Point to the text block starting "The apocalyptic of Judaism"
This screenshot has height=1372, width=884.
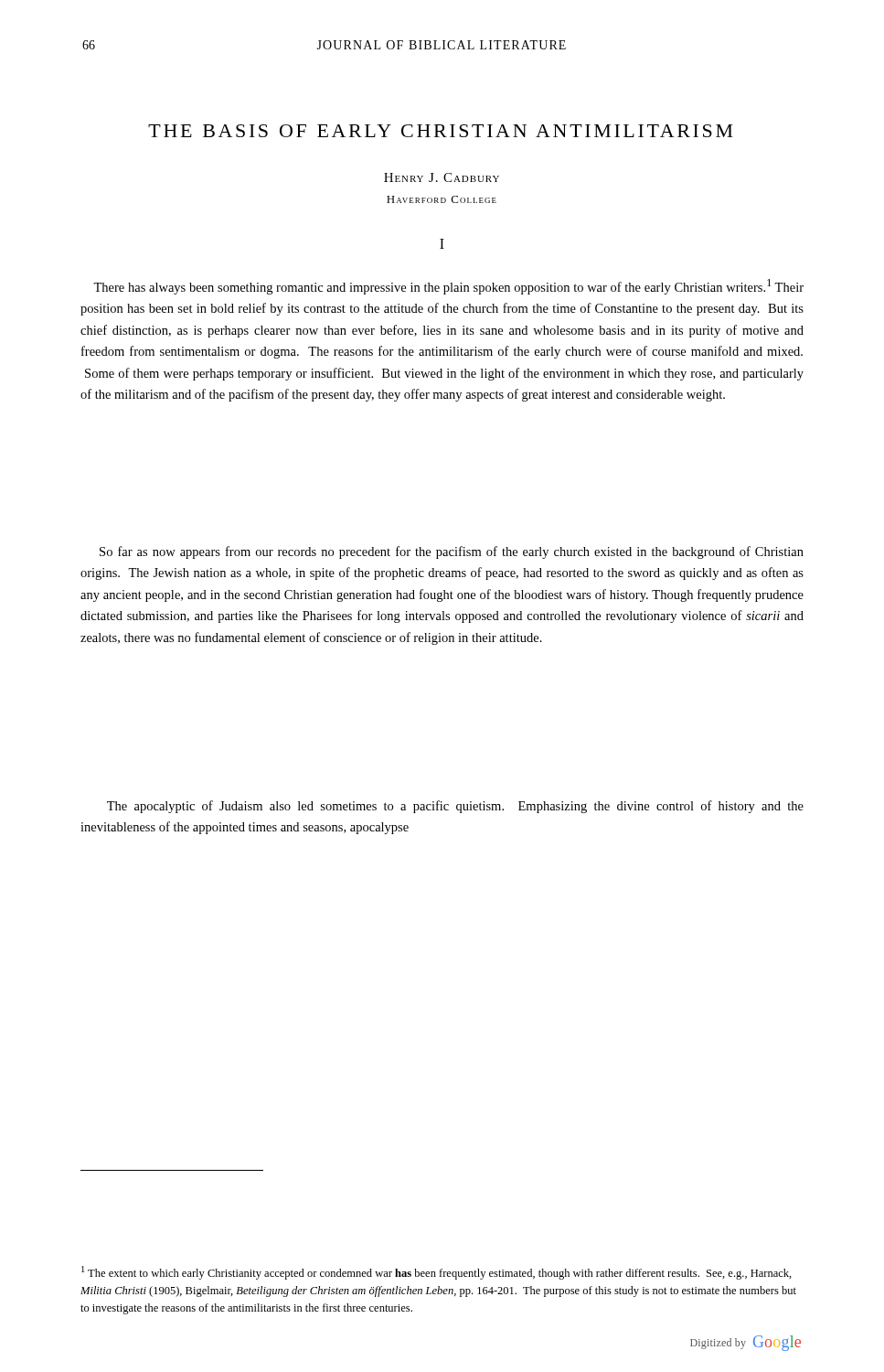[x=442, y=817]
